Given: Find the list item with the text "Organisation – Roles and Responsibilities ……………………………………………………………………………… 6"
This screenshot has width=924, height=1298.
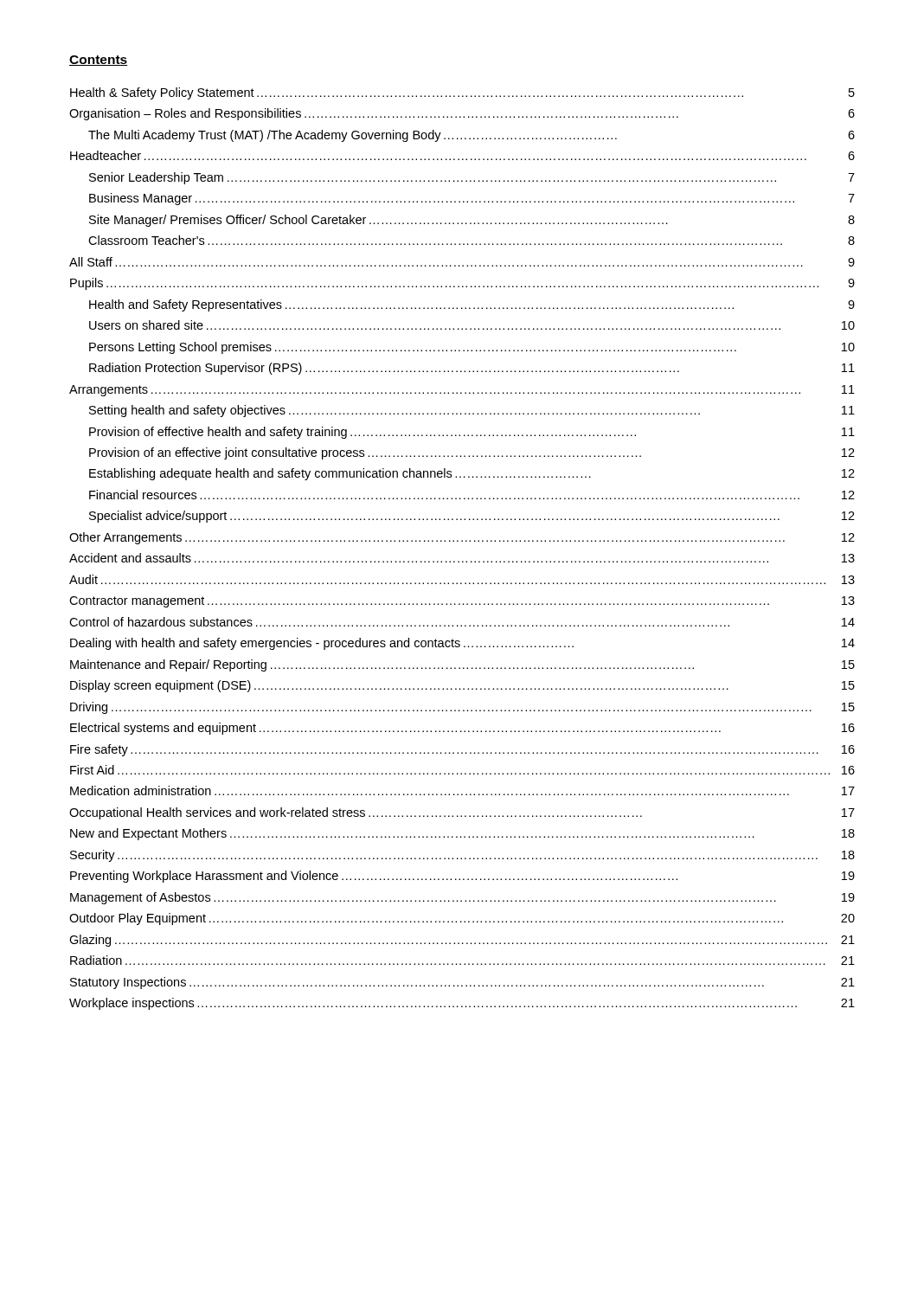Looking at the screenshot, I should tap(462, 114).
